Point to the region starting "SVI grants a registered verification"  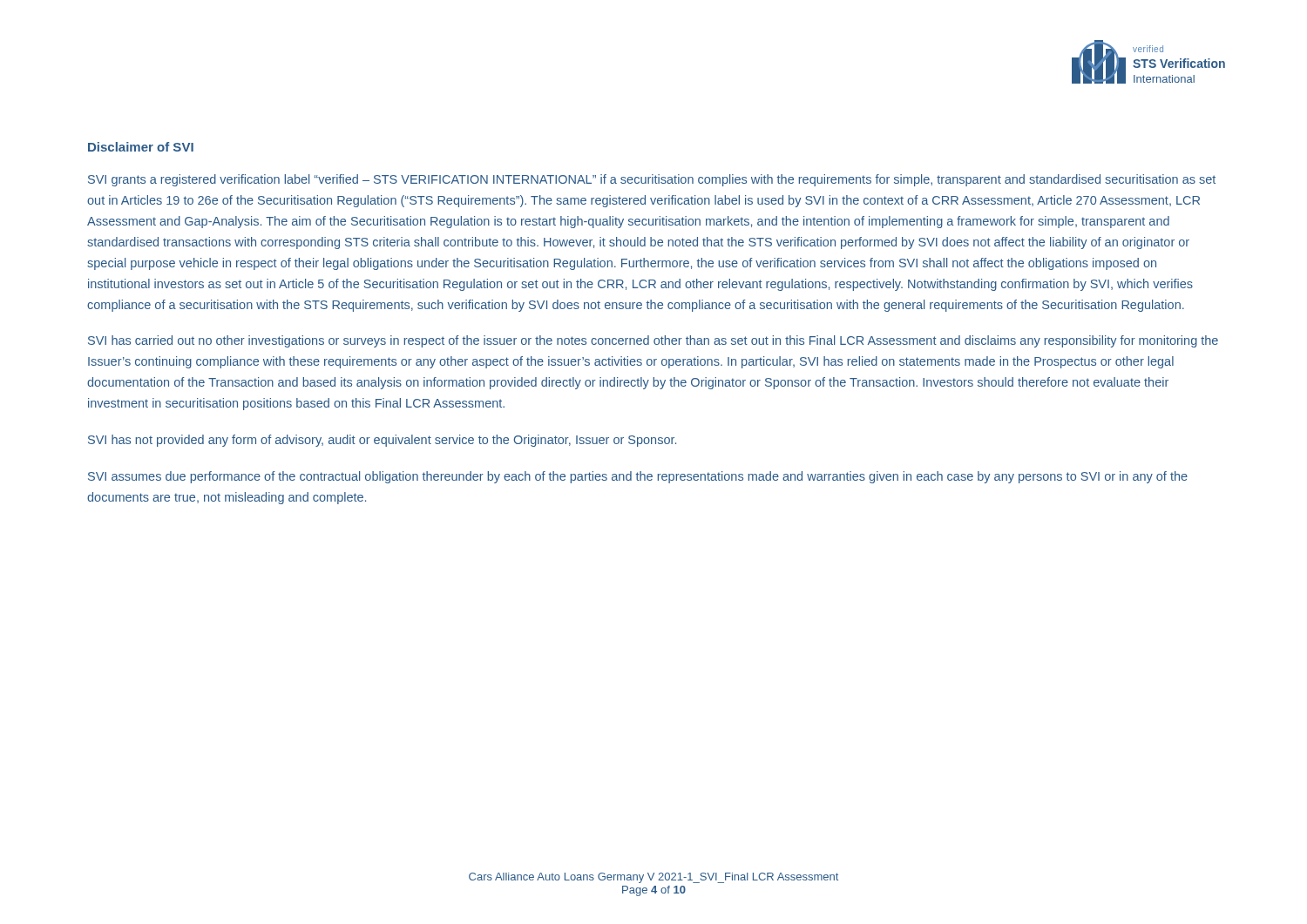651,242
